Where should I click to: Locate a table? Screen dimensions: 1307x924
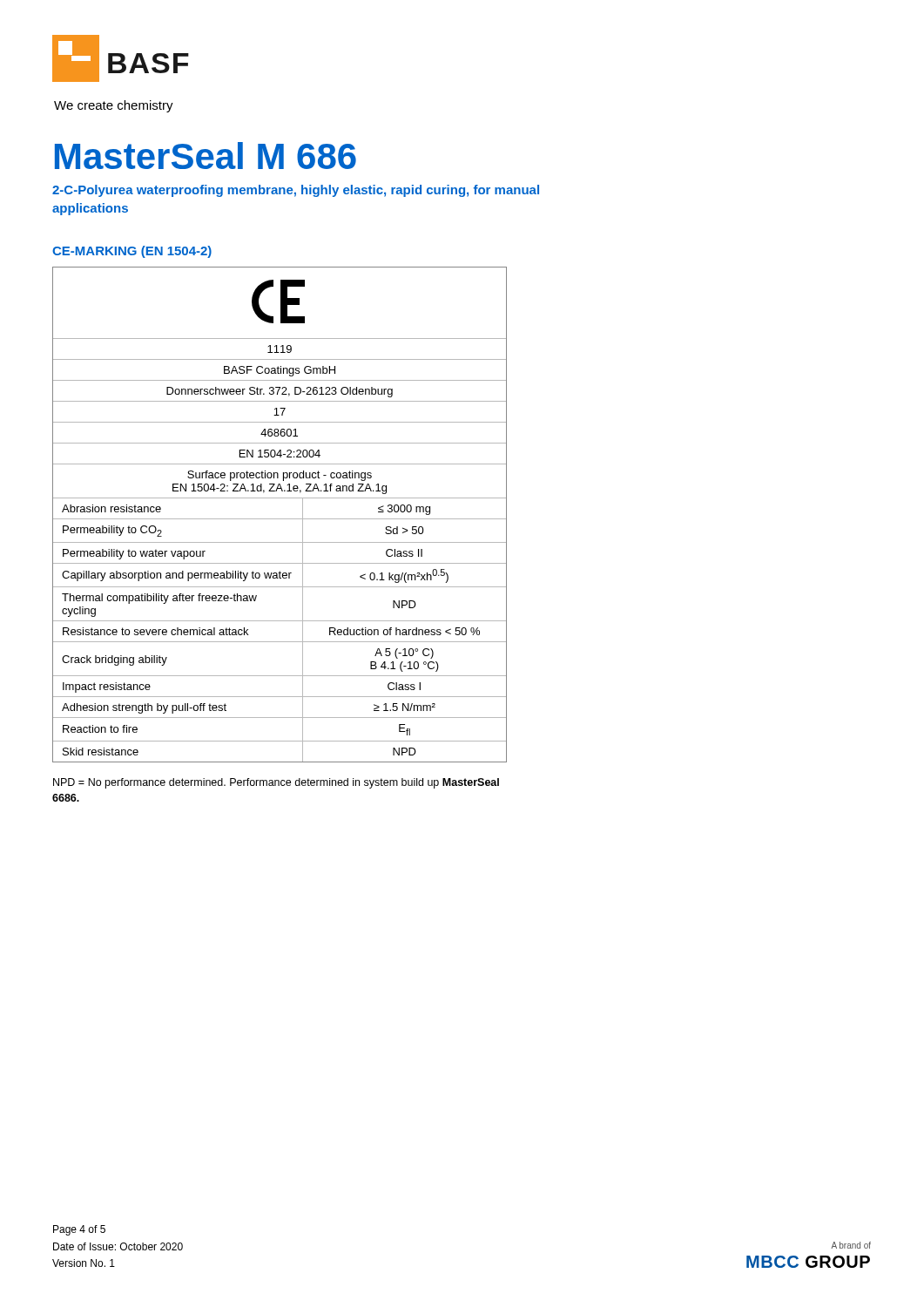click(x=280, y=514)
